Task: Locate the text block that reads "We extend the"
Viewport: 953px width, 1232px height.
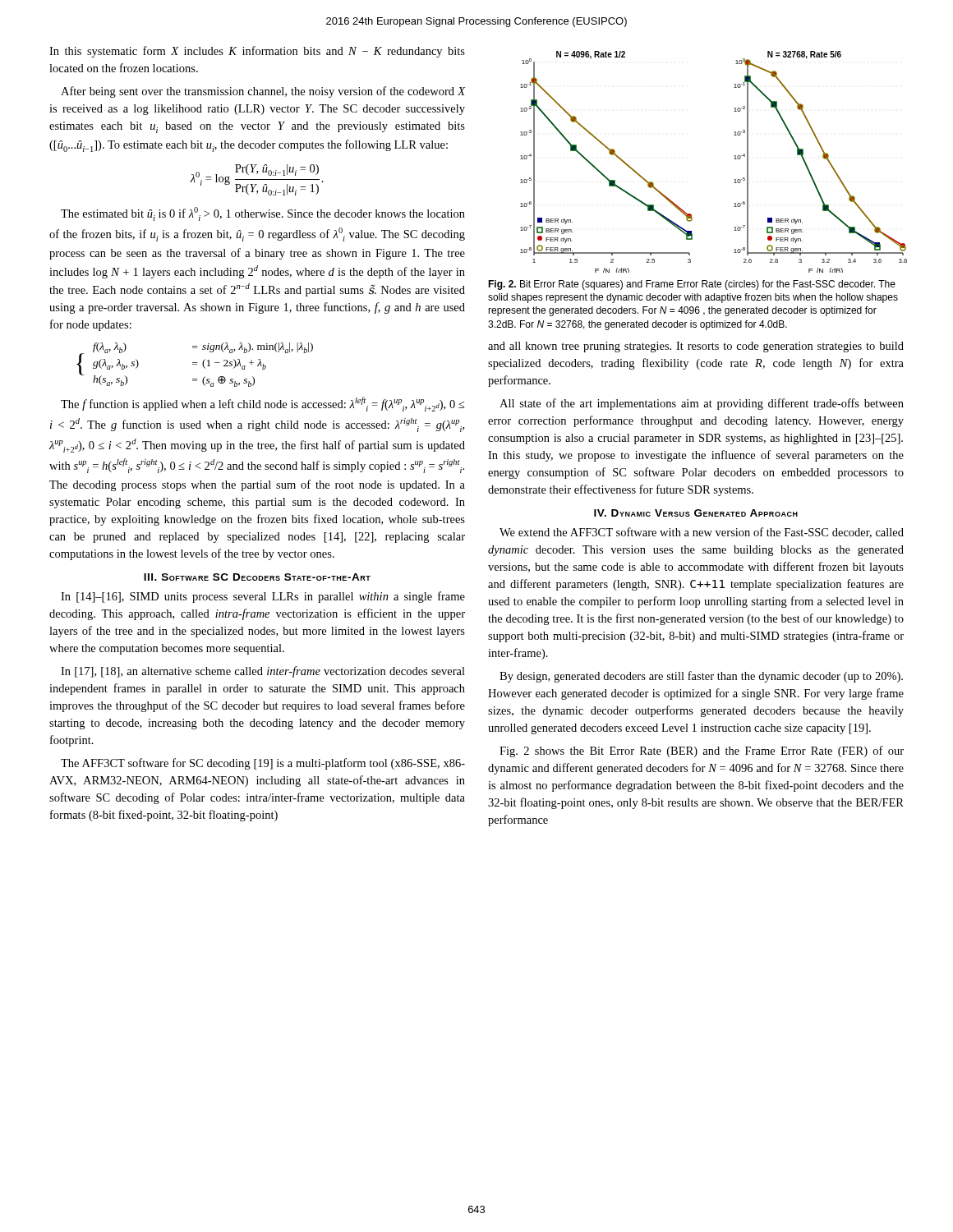Action: coord(696,676)
